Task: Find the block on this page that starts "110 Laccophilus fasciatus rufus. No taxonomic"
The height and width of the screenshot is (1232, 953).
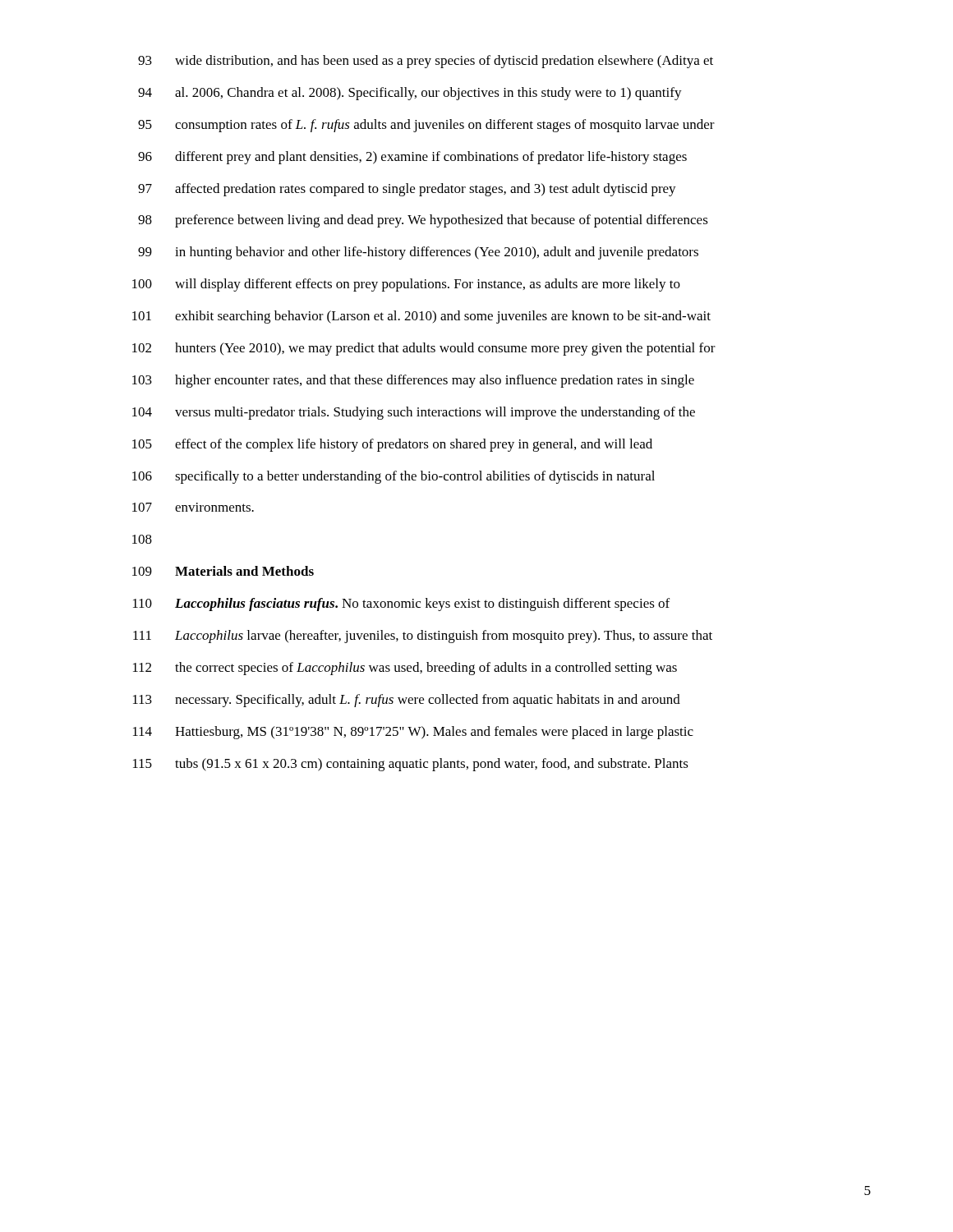Action: point(489,604)
